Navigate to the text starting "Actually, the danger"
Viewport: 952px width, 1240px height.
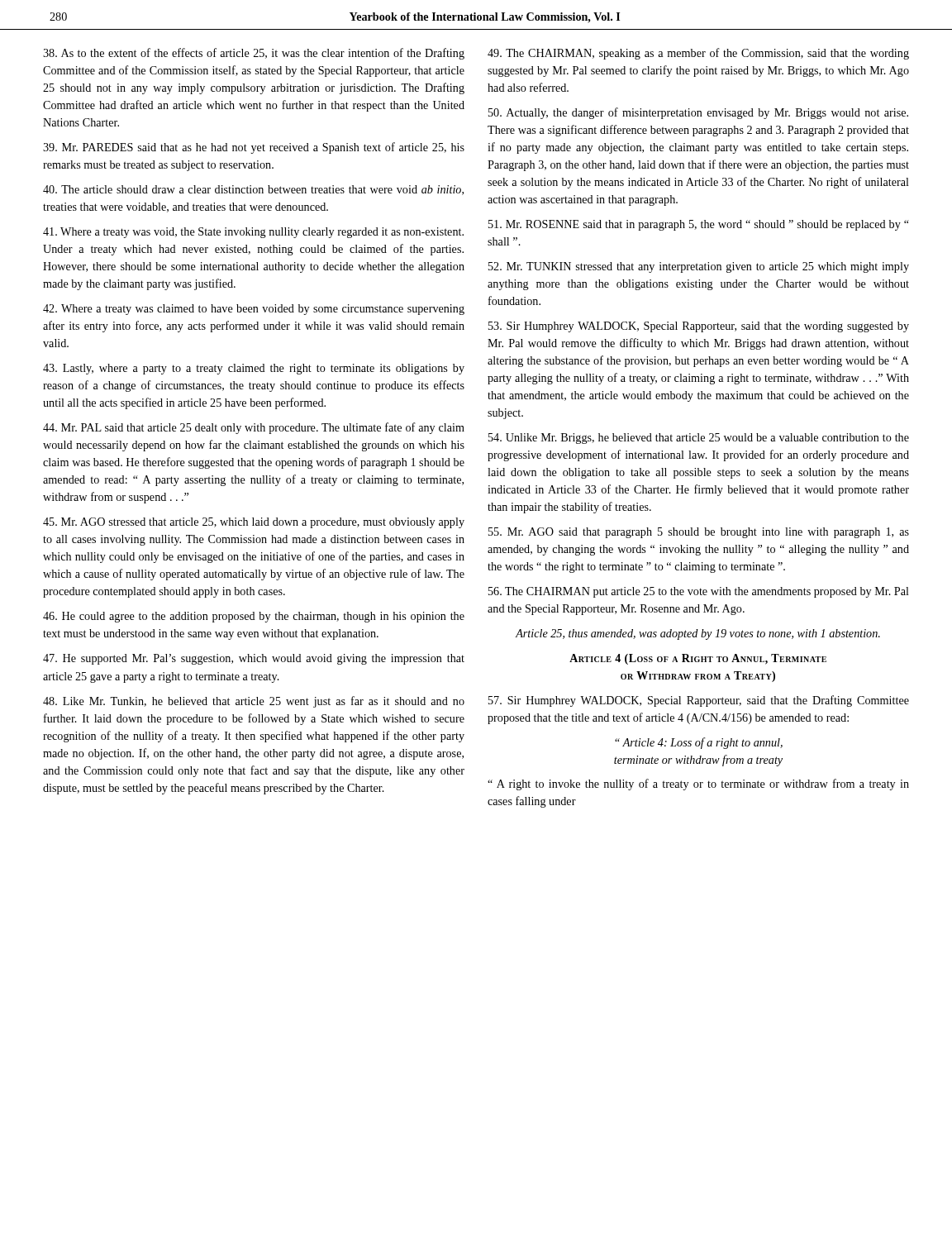click(698, 156)
